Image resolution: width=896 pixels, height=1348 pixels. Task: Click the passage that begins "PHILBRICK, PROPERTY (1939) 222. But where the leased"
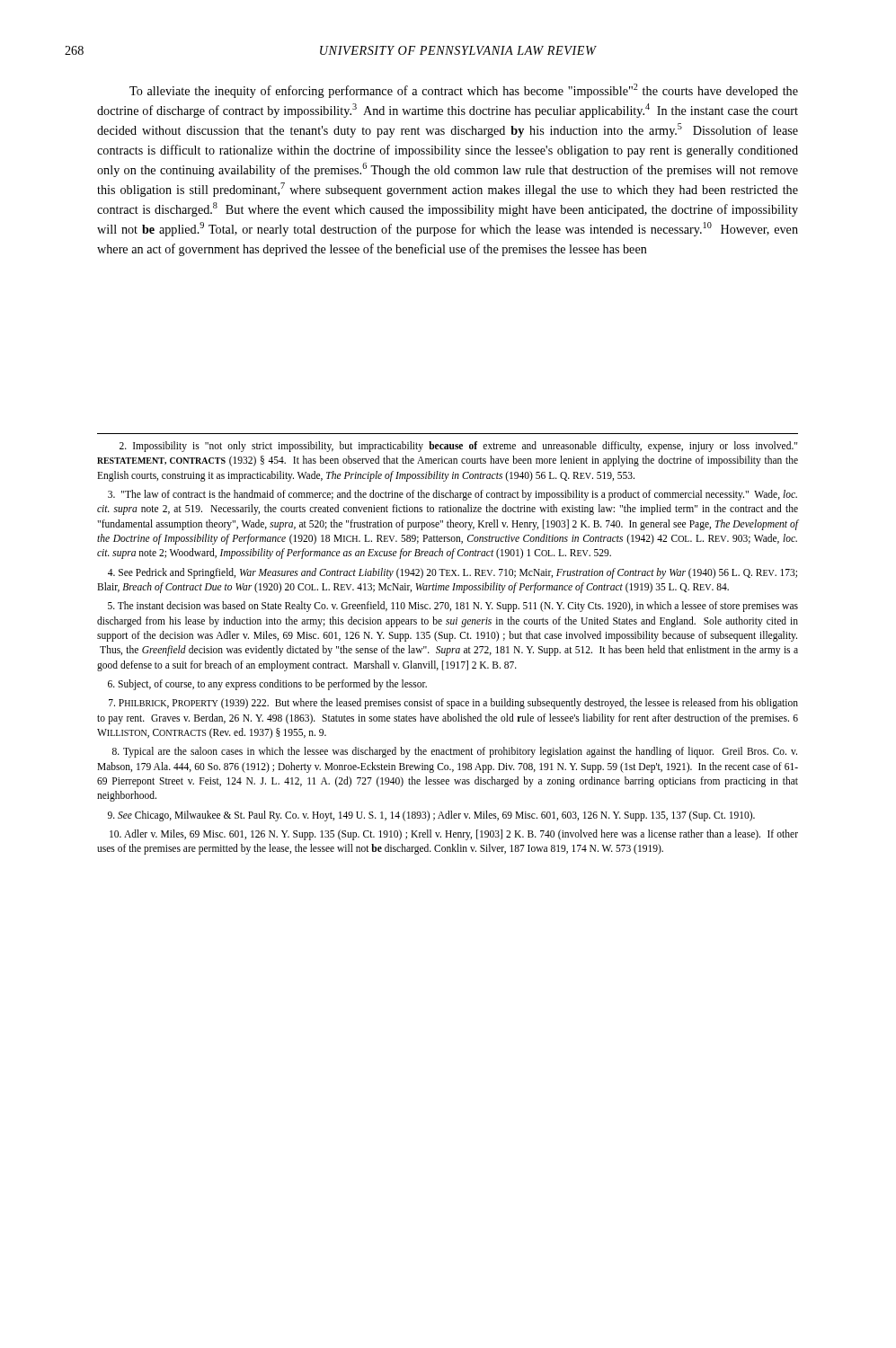(x=448, y=718)
